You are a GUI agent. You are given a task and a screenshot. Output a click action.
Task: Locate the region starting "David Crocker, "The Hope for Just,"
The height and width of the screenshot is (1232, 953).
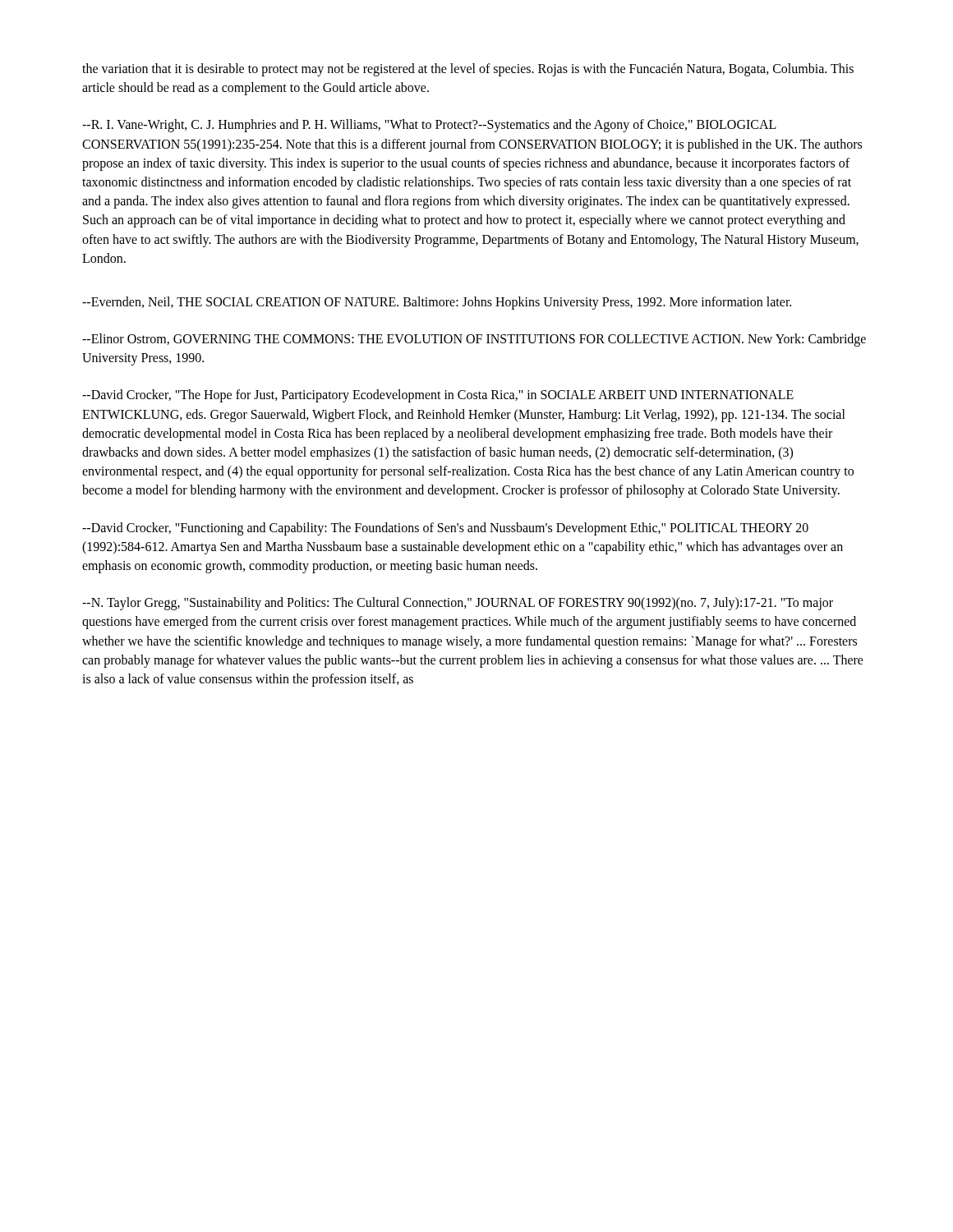coord(468,443)
